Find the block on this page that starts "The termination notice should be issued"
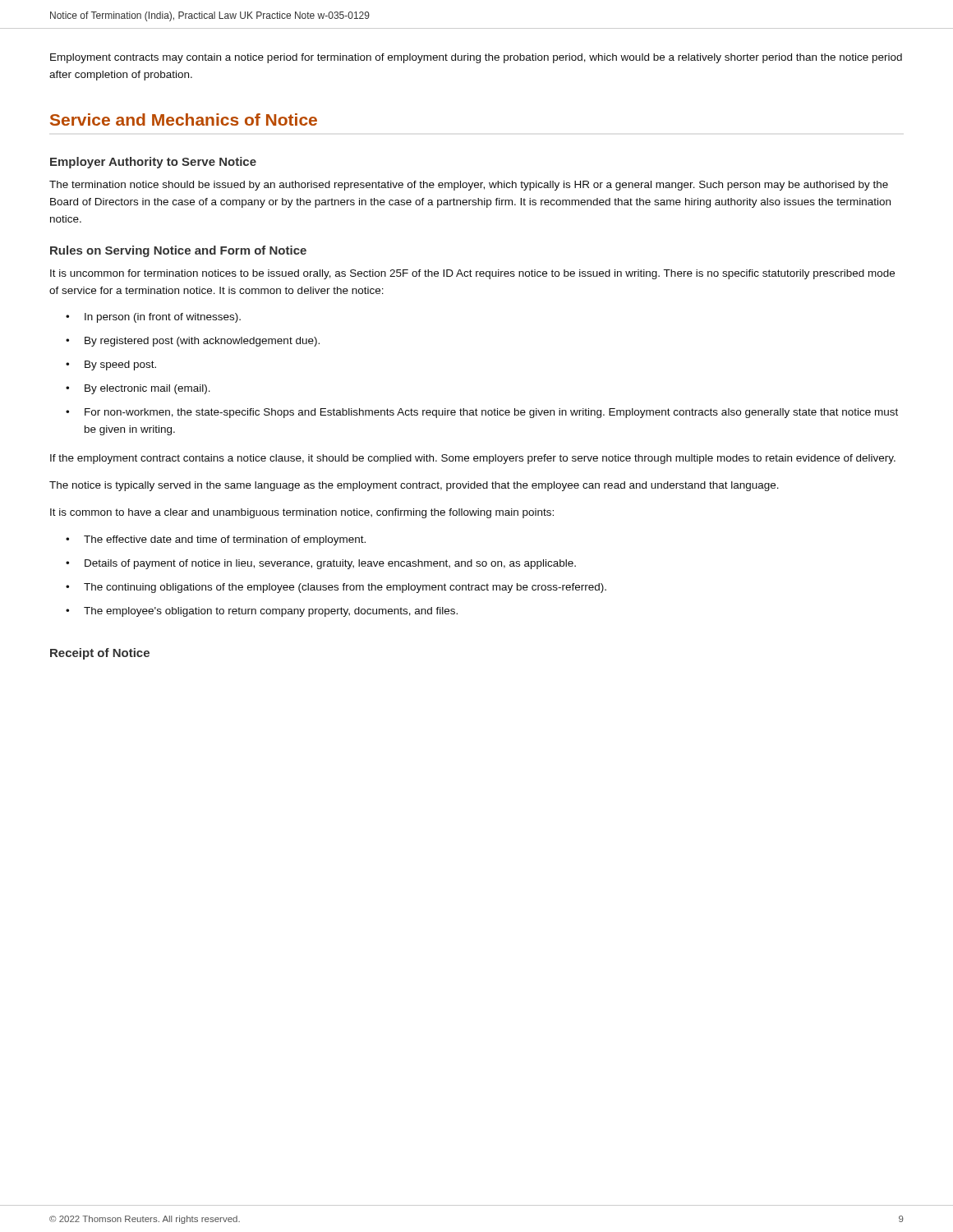953x1232 pixels. tap(470, 201)
